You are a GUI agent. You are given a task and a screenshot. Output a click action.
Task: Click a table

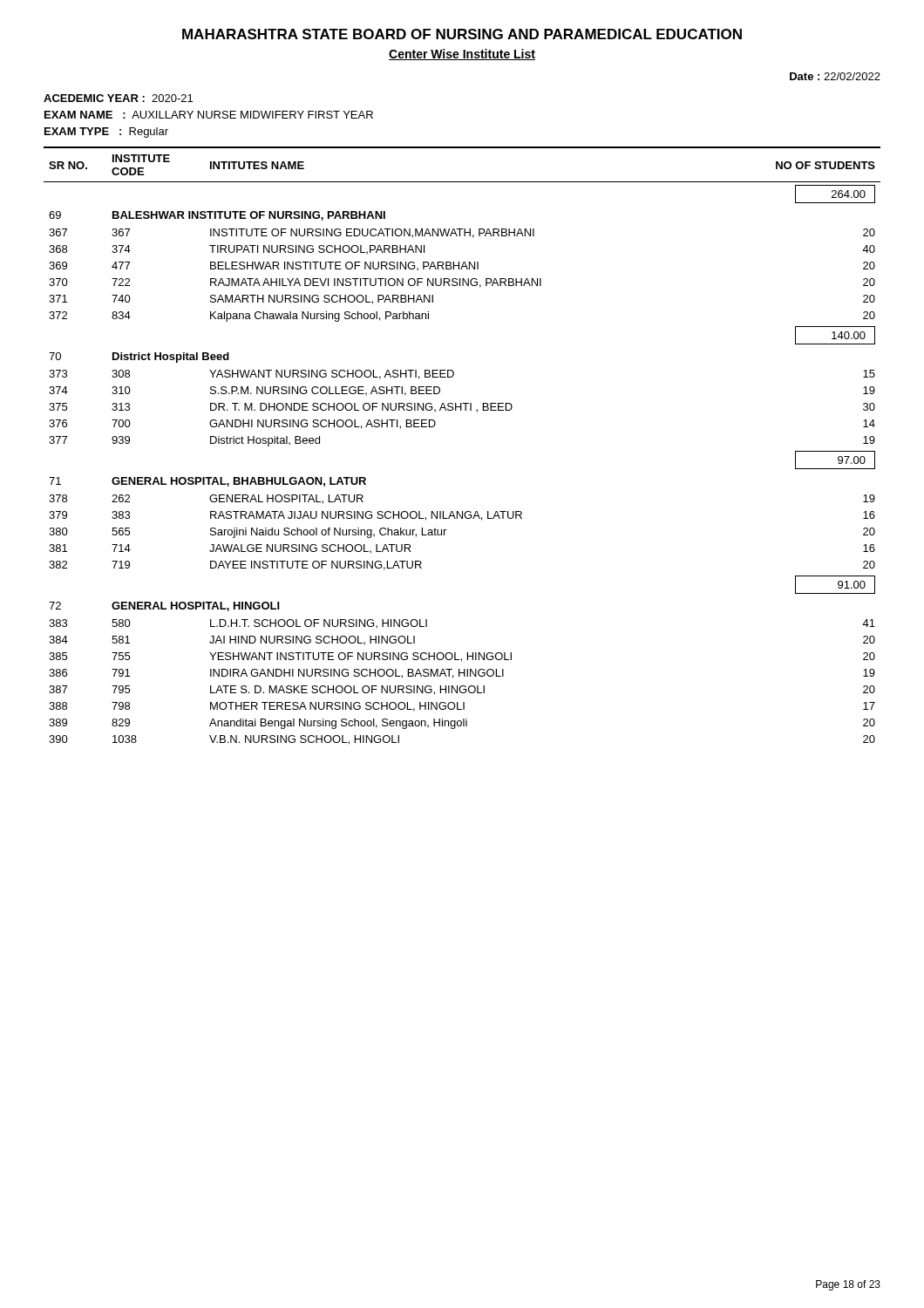coord(462,447)
